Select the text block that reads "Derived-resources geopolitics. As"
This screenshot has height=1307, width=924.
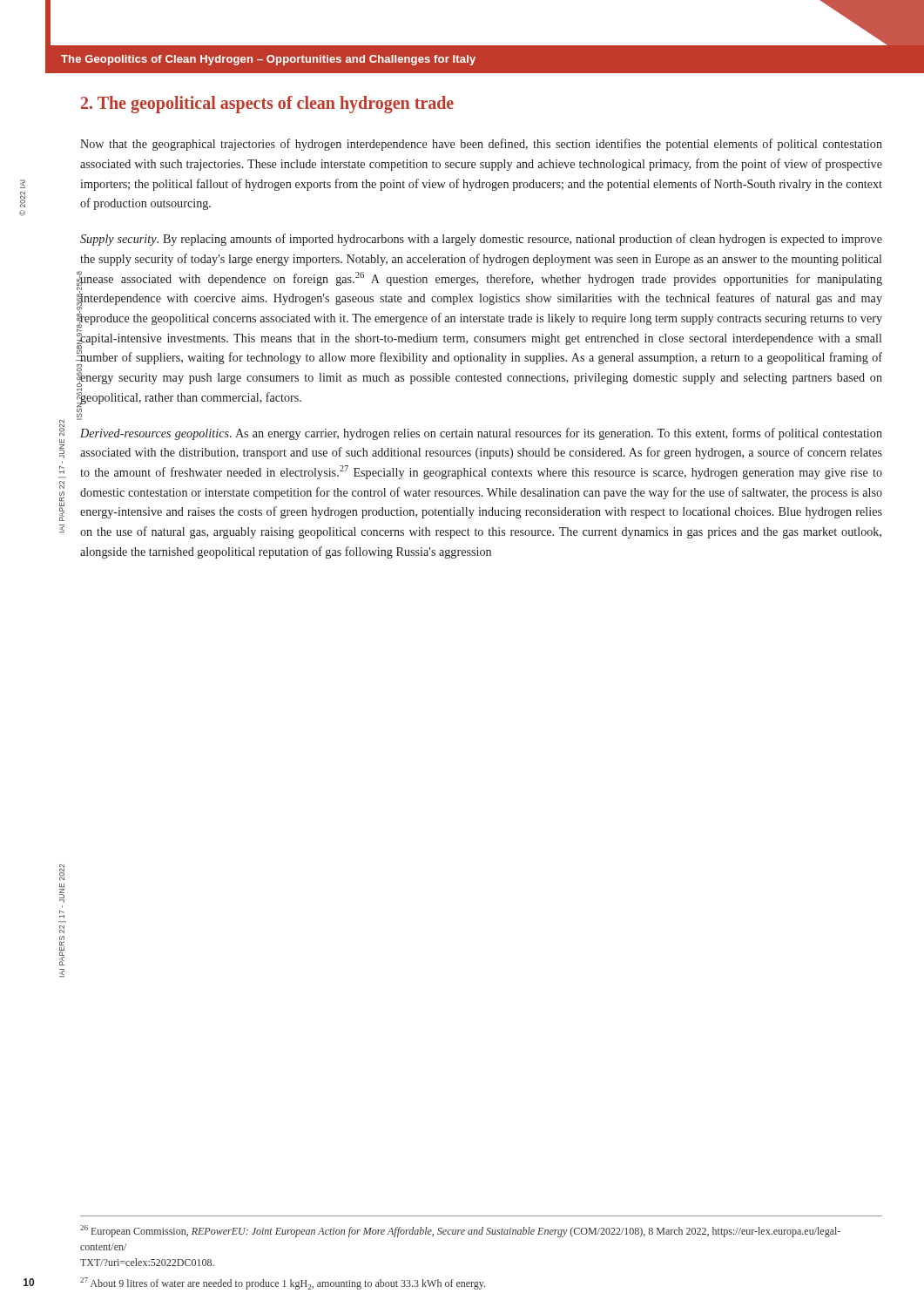point(481,492)
